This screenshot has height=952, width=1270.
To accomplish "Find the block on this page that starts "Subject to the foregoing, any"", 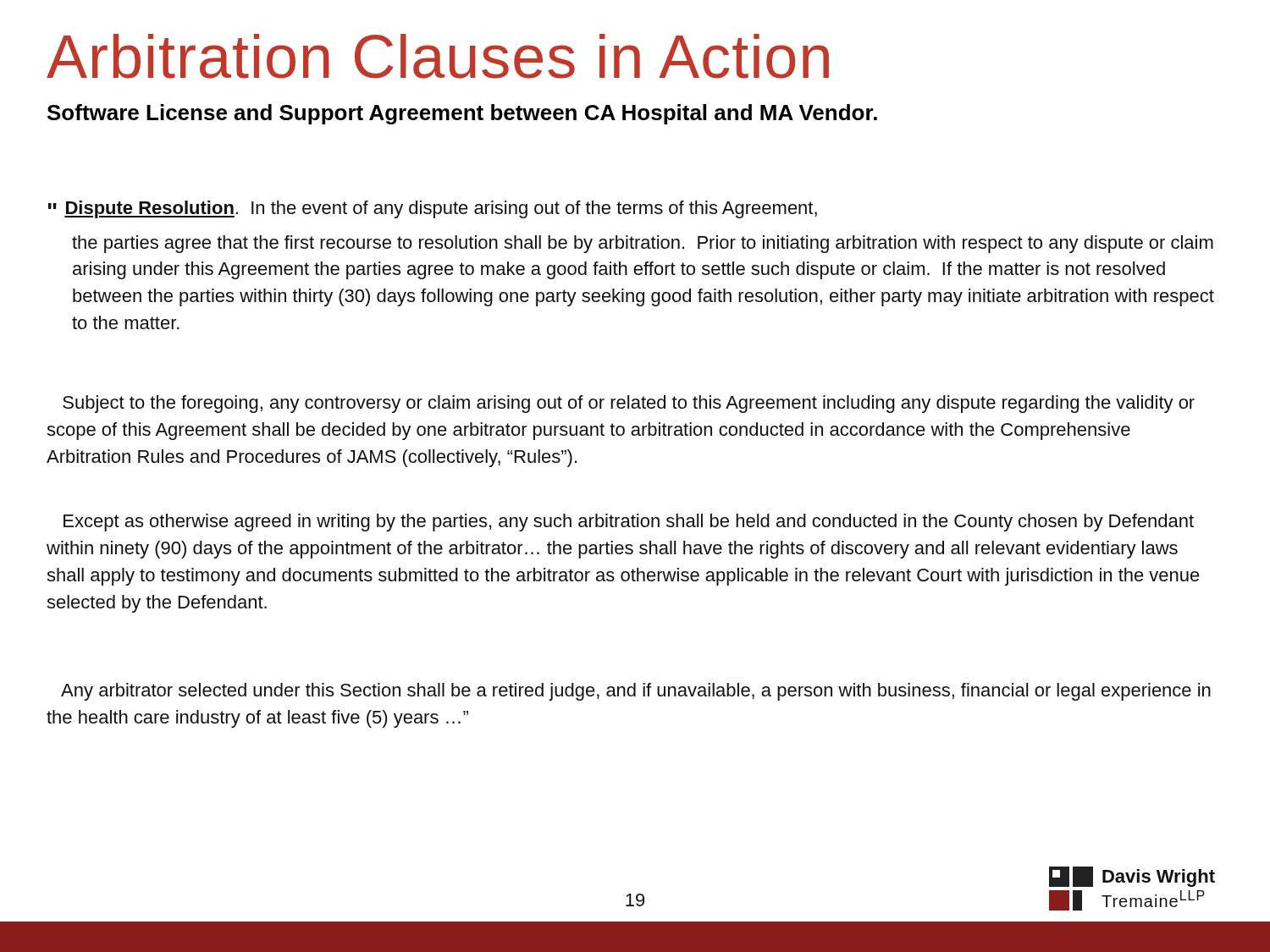I will click(621, 429).
